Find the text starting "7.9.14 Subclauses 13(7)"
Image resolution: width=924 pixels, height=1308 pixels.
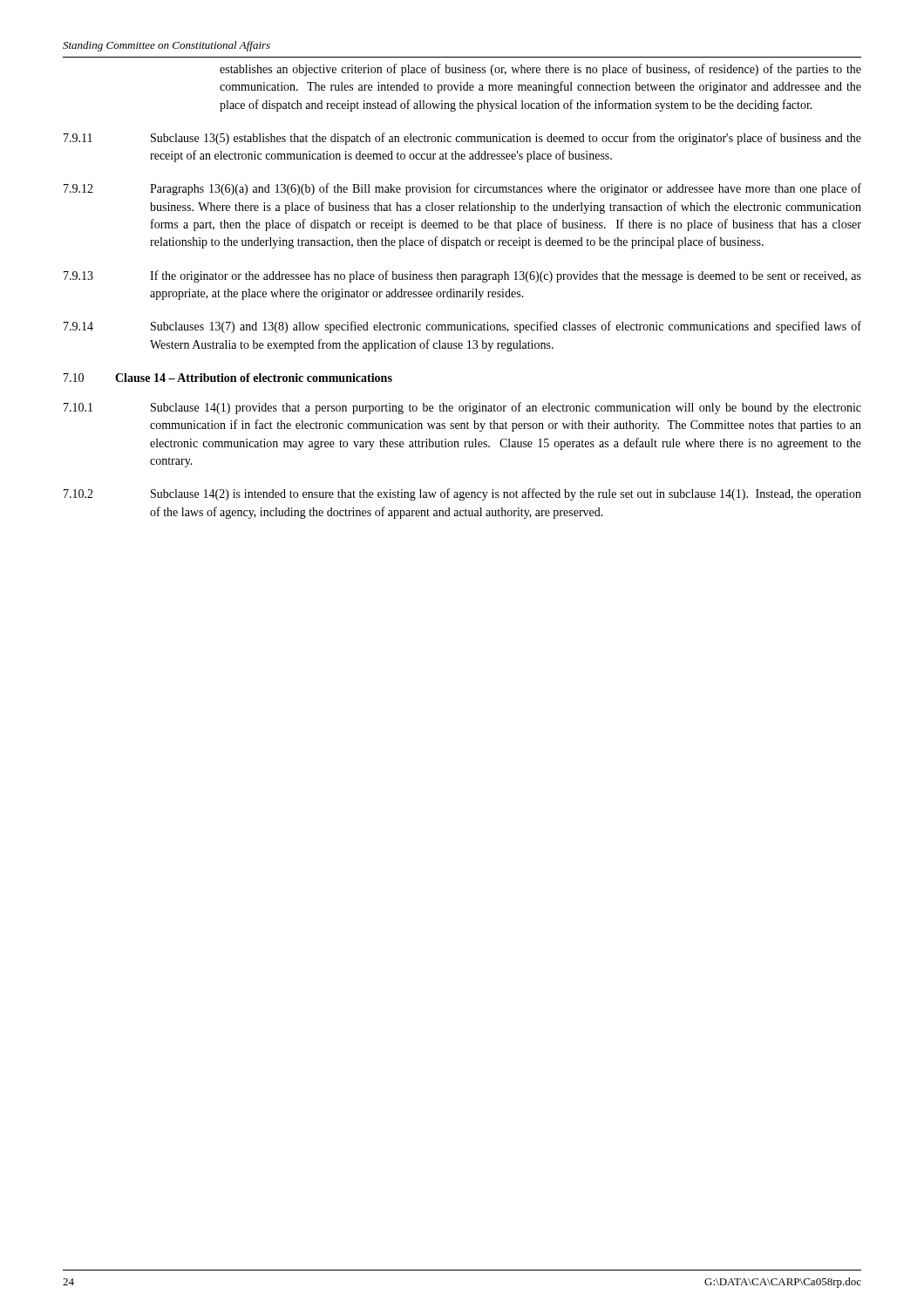pyautogui.click(x=462, y=336)
